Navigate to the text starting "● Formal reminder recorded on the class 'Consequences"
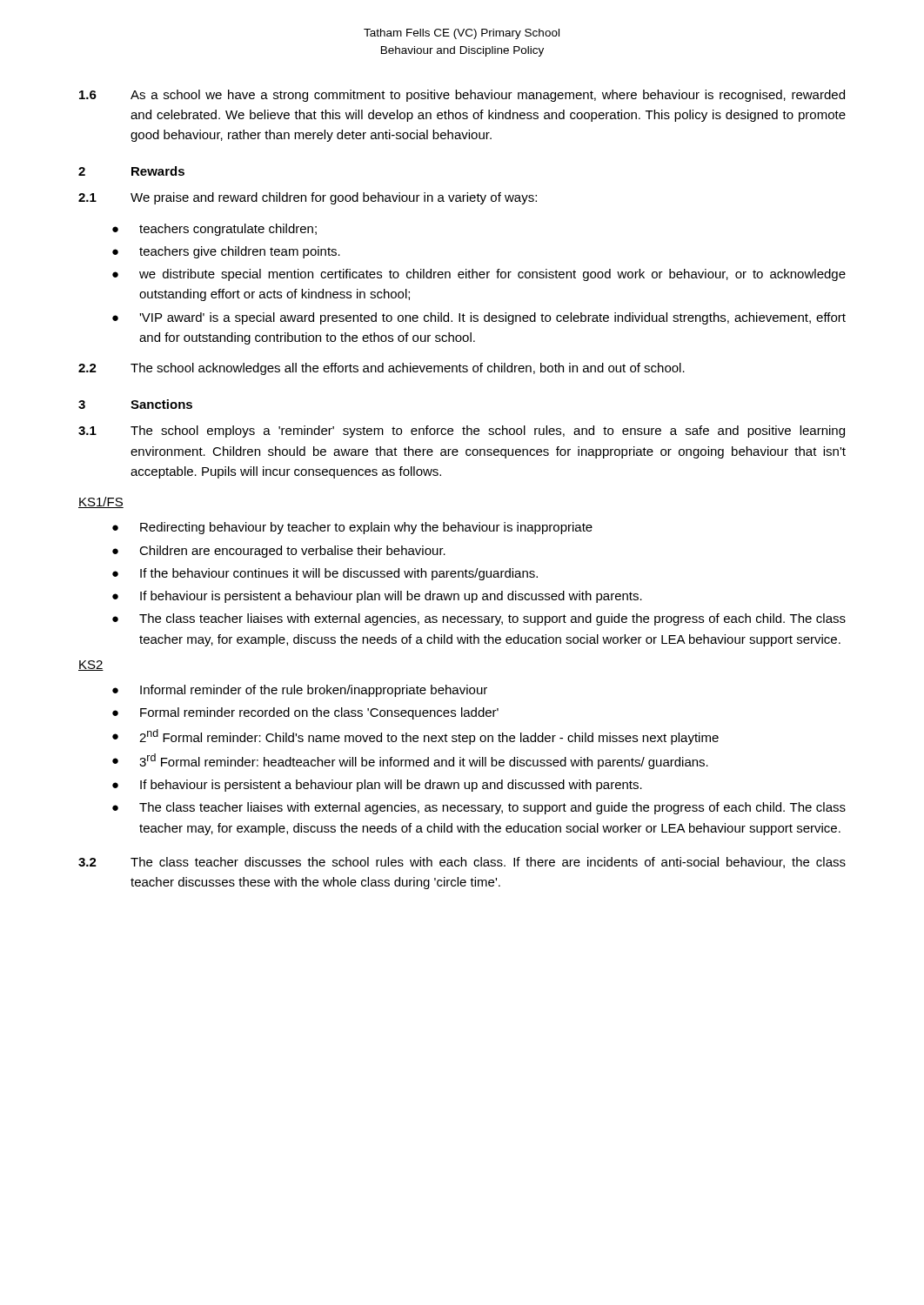Screen dimensions: 1305x924 click(475, 712)
